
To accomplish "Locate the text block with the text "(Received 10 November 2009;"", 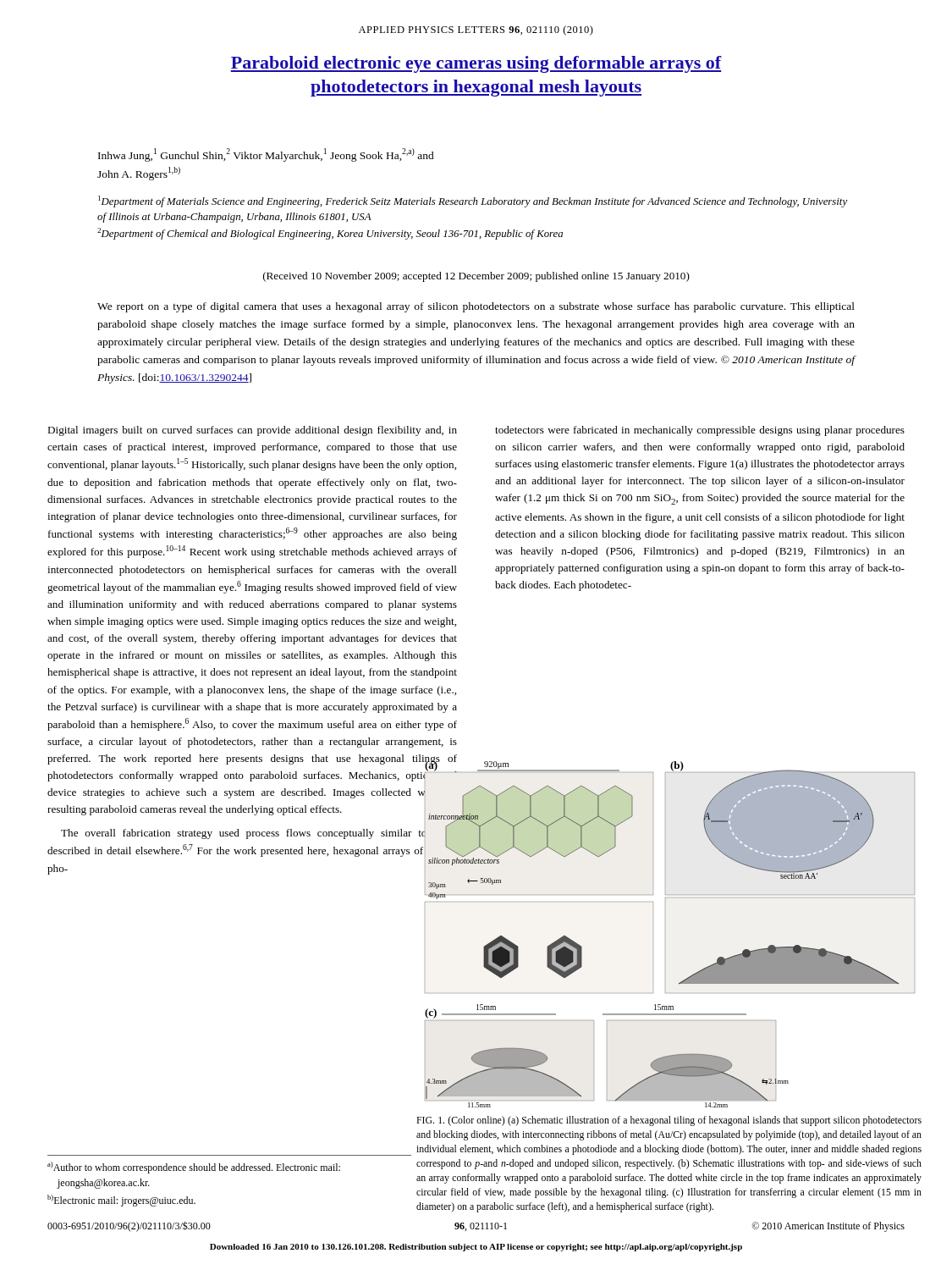I will 476,276.
